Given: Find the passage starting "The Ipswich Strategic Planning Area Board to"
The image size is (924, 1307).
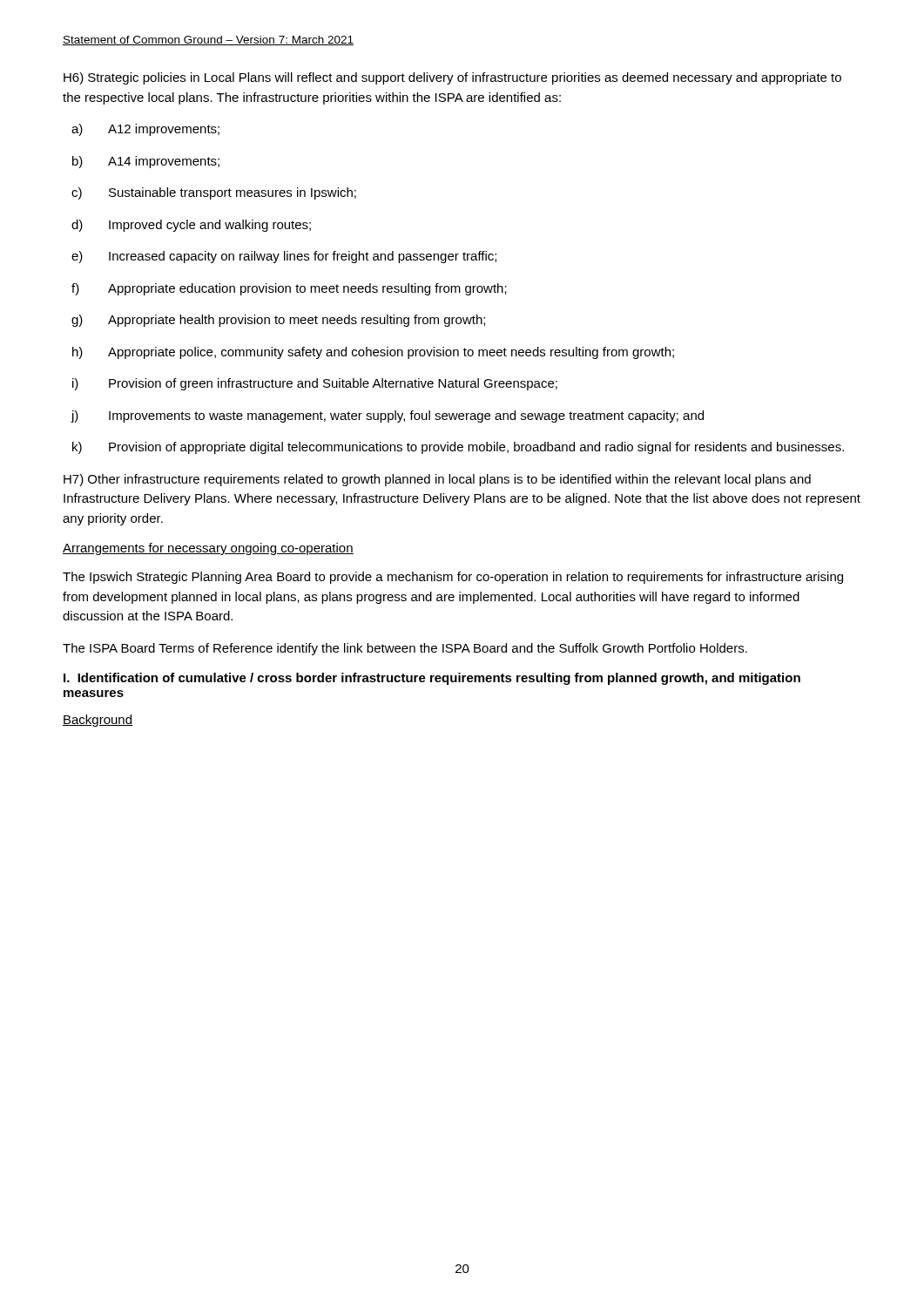Looking at the screenshot, I should click(453, 596).
